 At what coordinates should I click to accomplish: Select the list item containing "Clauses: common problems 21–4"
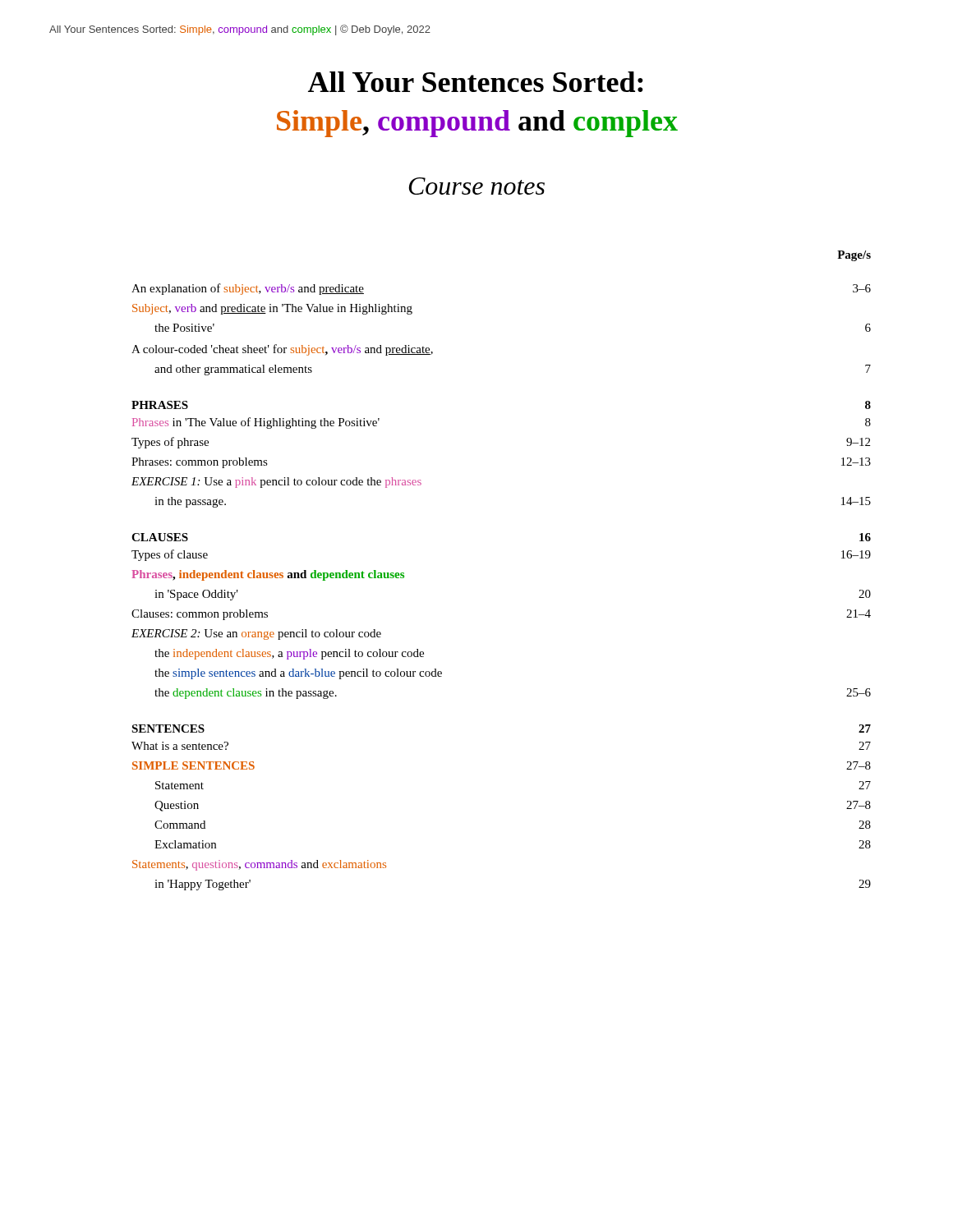pyautogui.click(x=206, y=615)
